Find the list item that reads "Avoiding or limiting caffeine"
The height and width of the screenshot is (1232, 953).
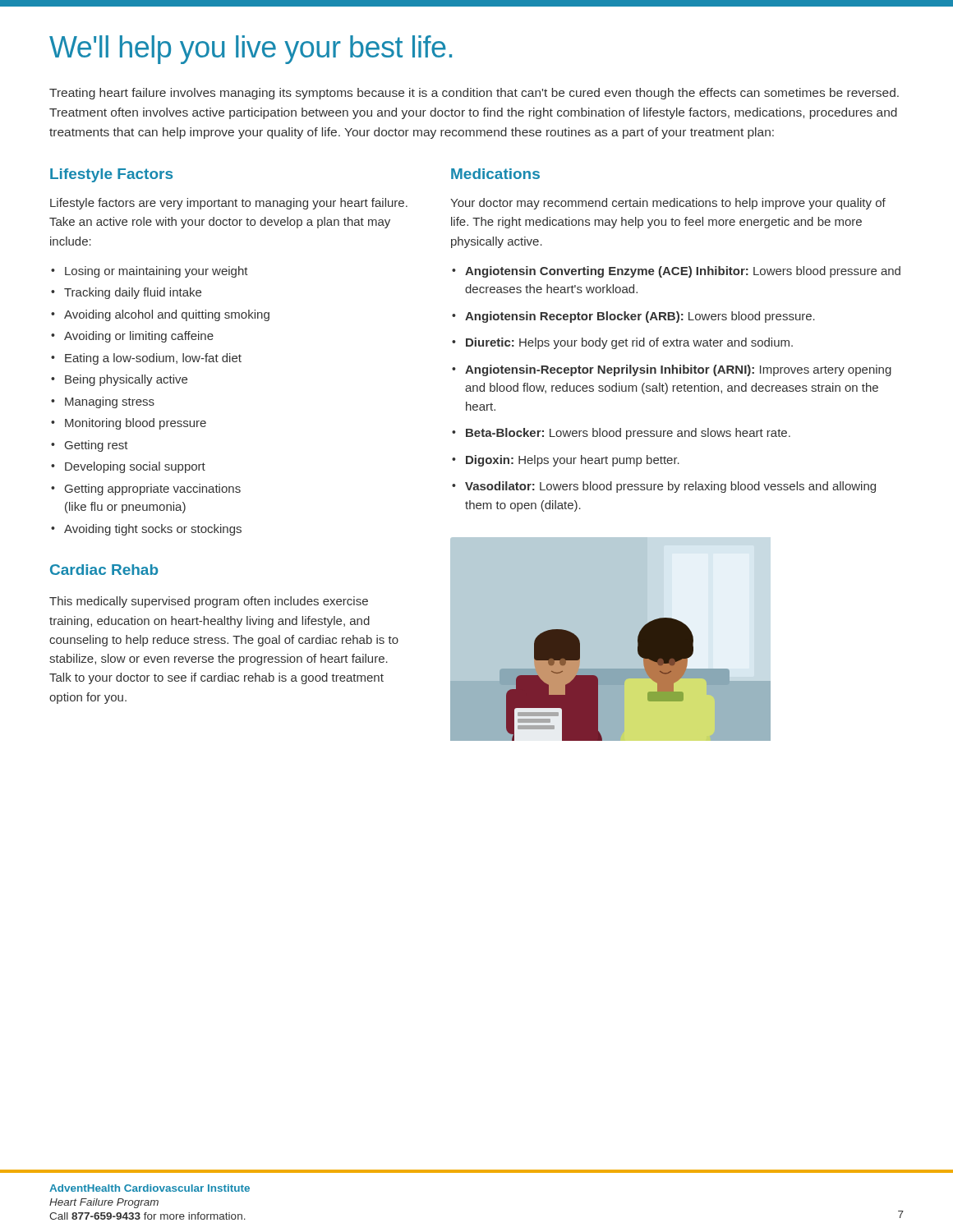click(x=139, y=336)
